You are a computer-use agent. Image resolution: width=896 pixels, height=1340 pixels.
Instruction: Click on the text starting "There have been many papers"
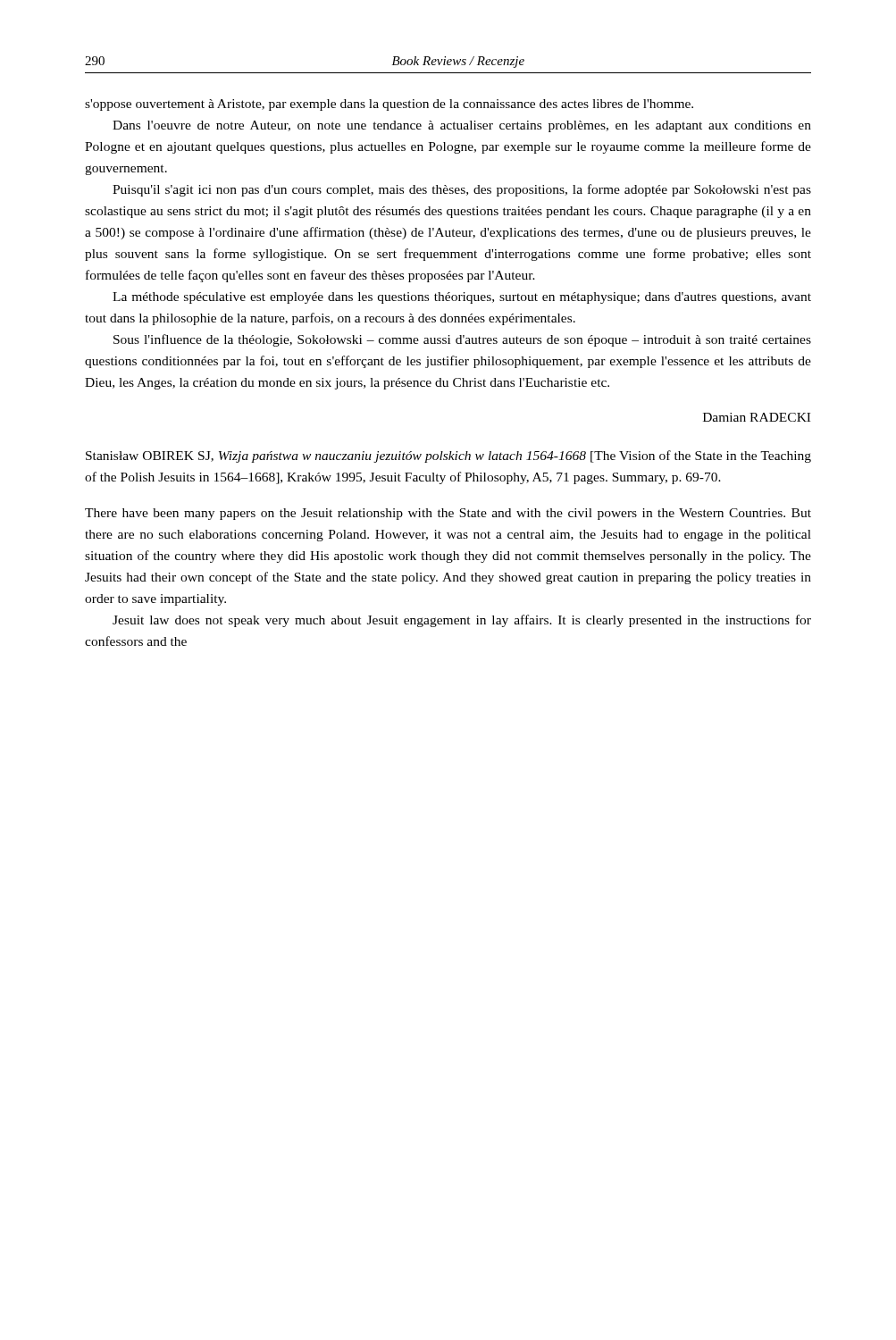tap(448, 577)
